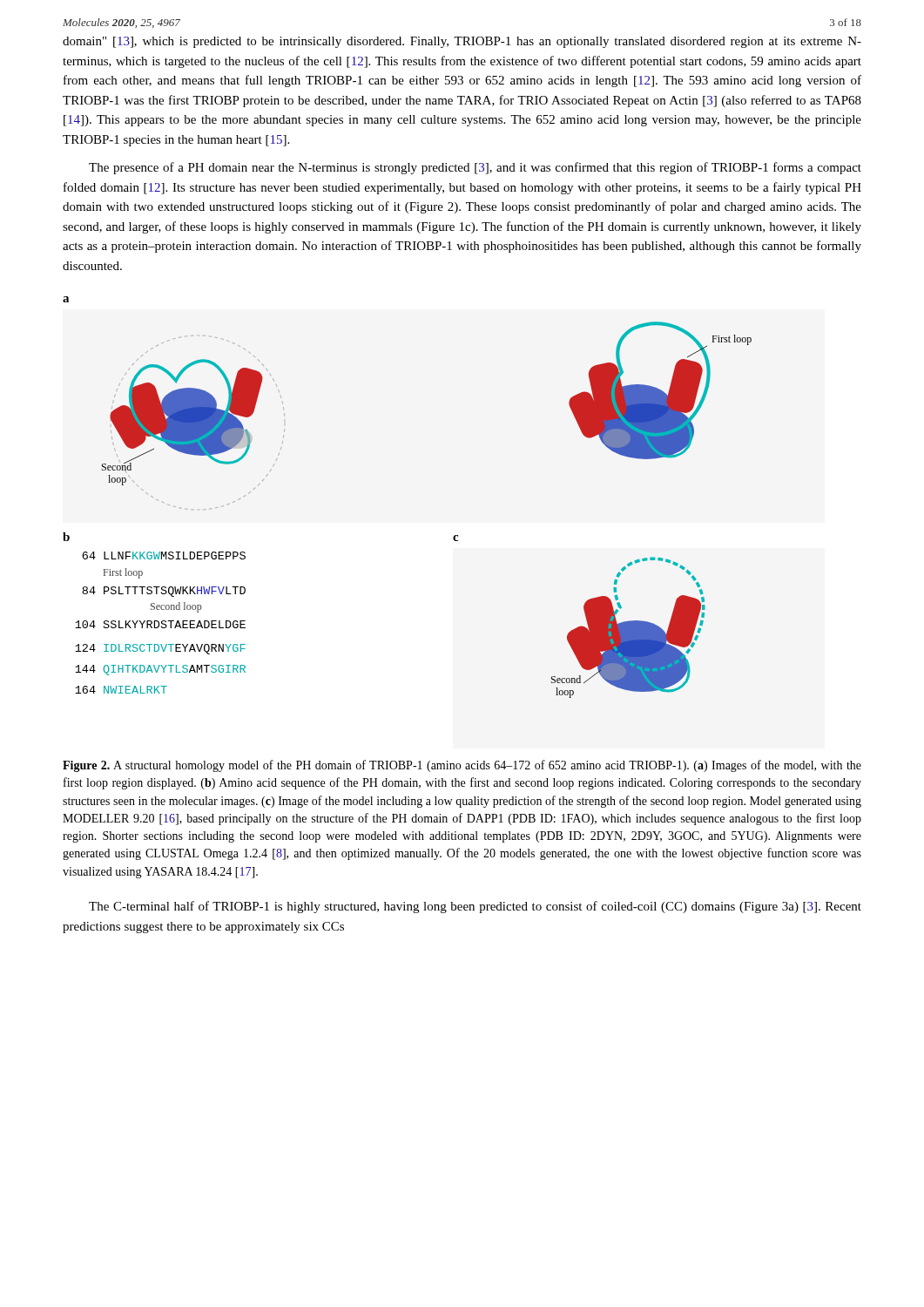924x1307 pixels.
Task: Select the caption
Action: (462, 819)
